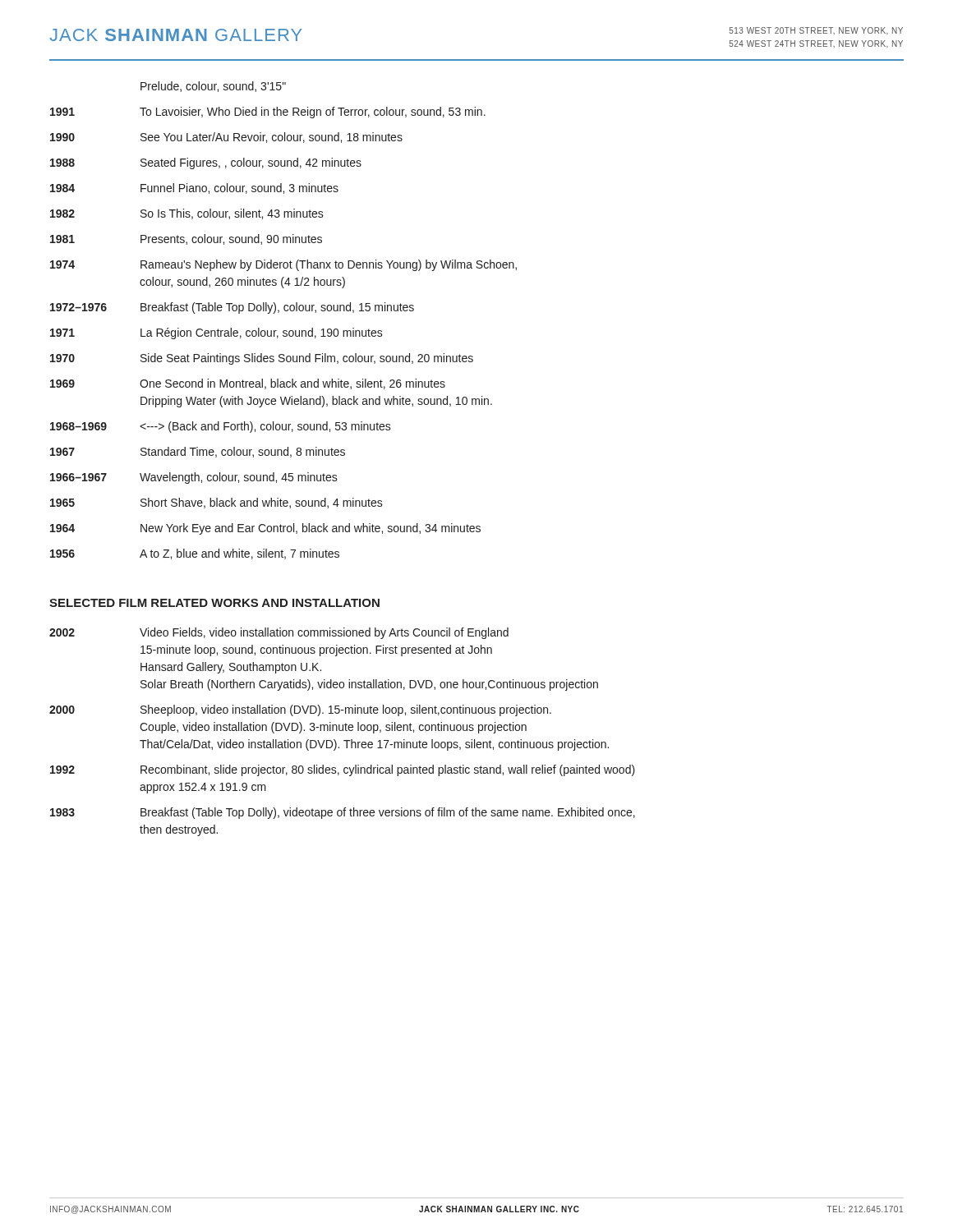This screenshot has height=1232, width=953.
Task: Find the block on this page that starts "1974 Rameau's Nephew"
Action: pos(476,274)
